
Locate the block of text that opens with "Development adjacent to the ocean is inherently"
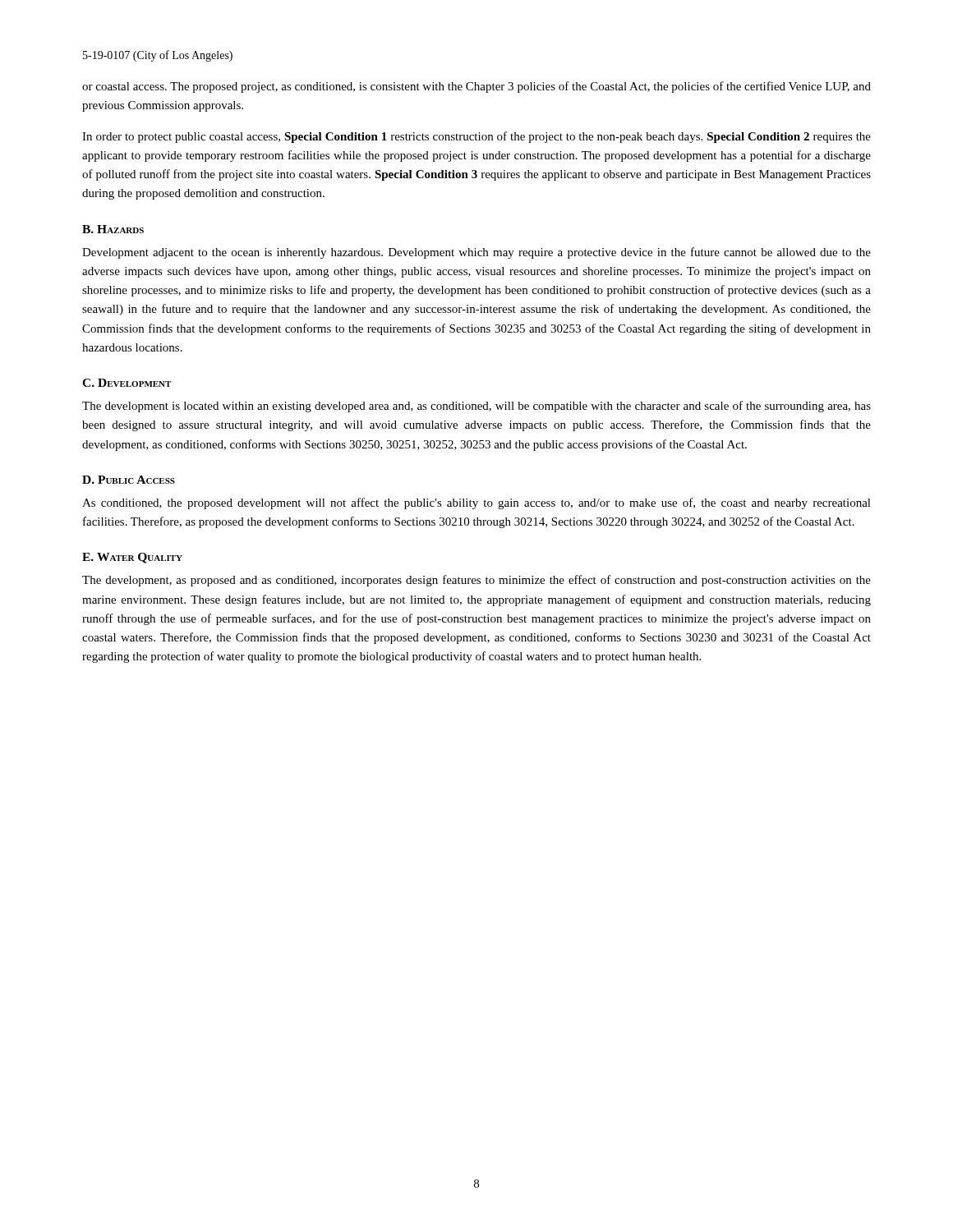click(x=476, y=300)
